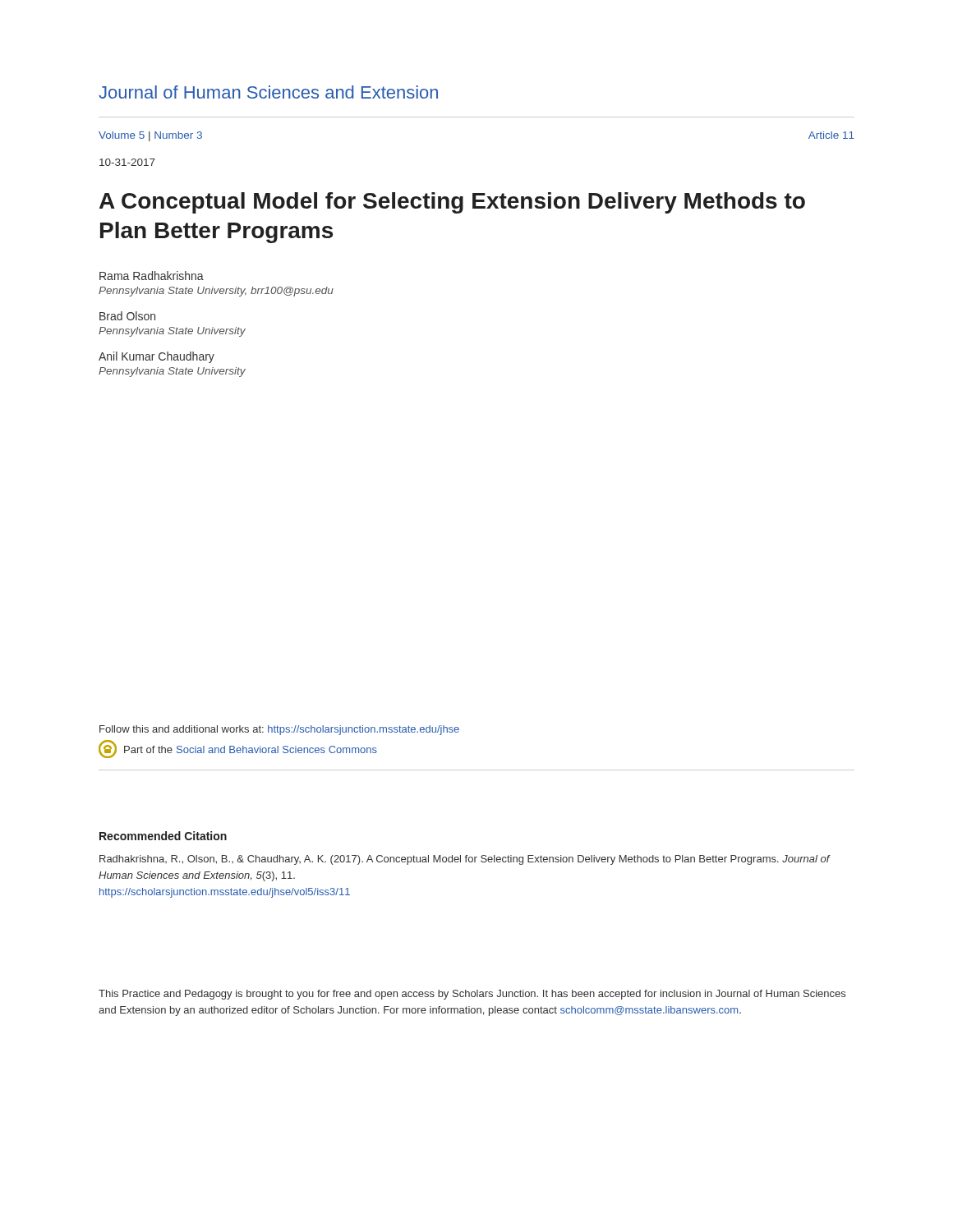The height and width of the screenshot is (1232, 953).
Task: Select the passage starting "Brad Olson Pennsylvania State"
Action: [127, 316]
